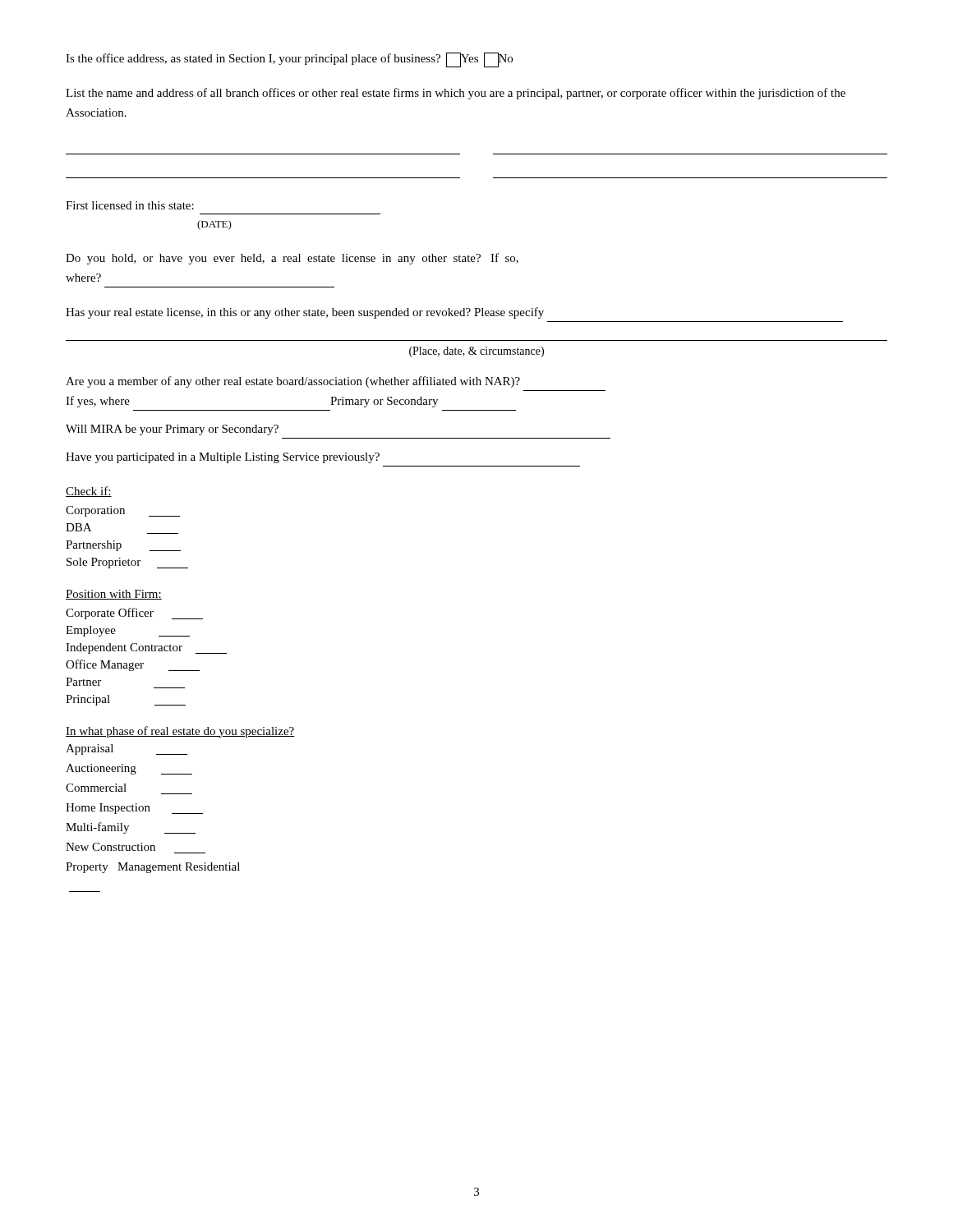Click the passage that begins "Are you a member of any other real"
Screen dimensions: 1232x953
[x=336, y=392]
